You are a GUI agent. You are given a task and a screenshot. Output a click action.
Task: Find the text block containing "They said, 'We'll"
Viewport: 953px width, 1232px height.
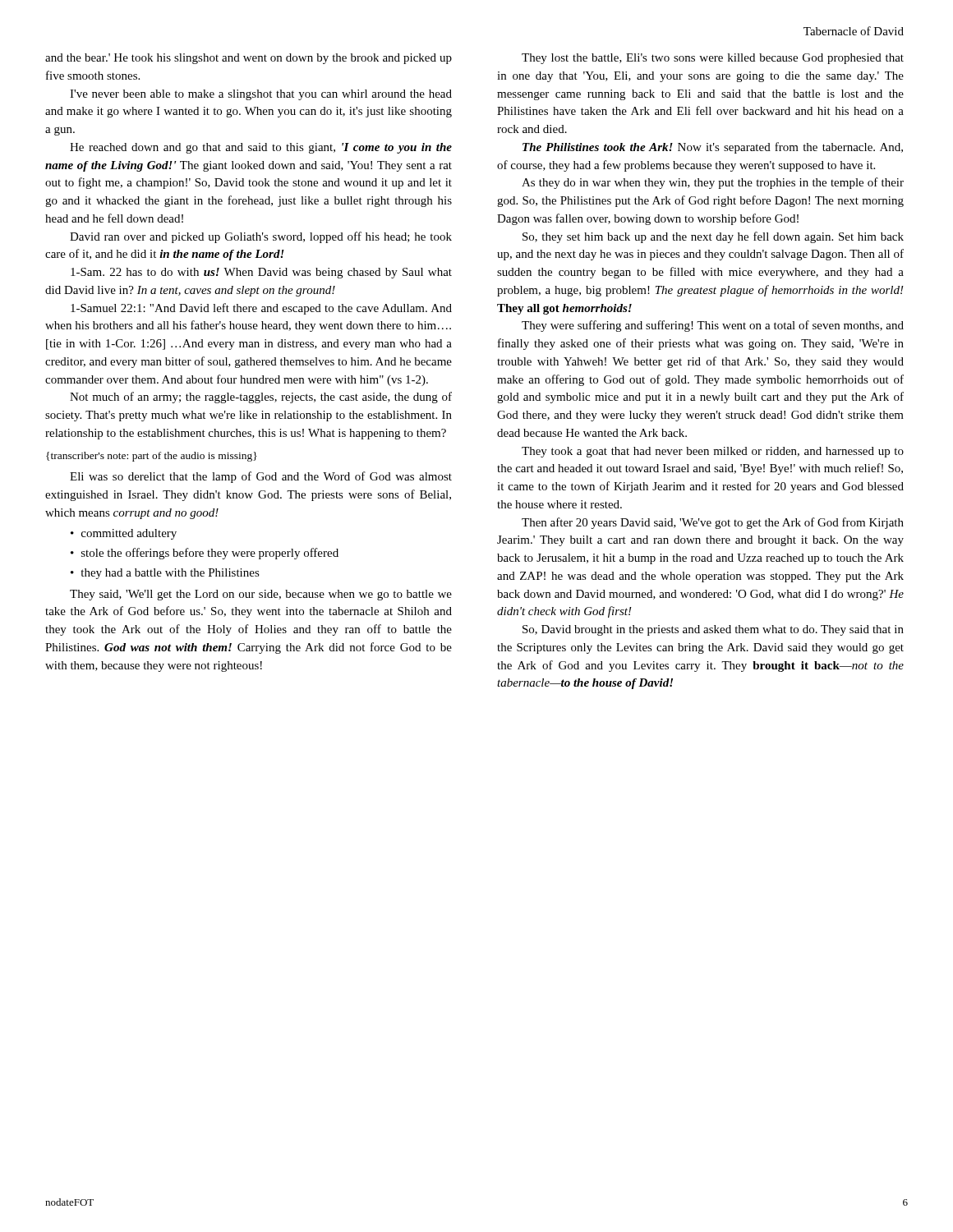[x=248, y=630]
